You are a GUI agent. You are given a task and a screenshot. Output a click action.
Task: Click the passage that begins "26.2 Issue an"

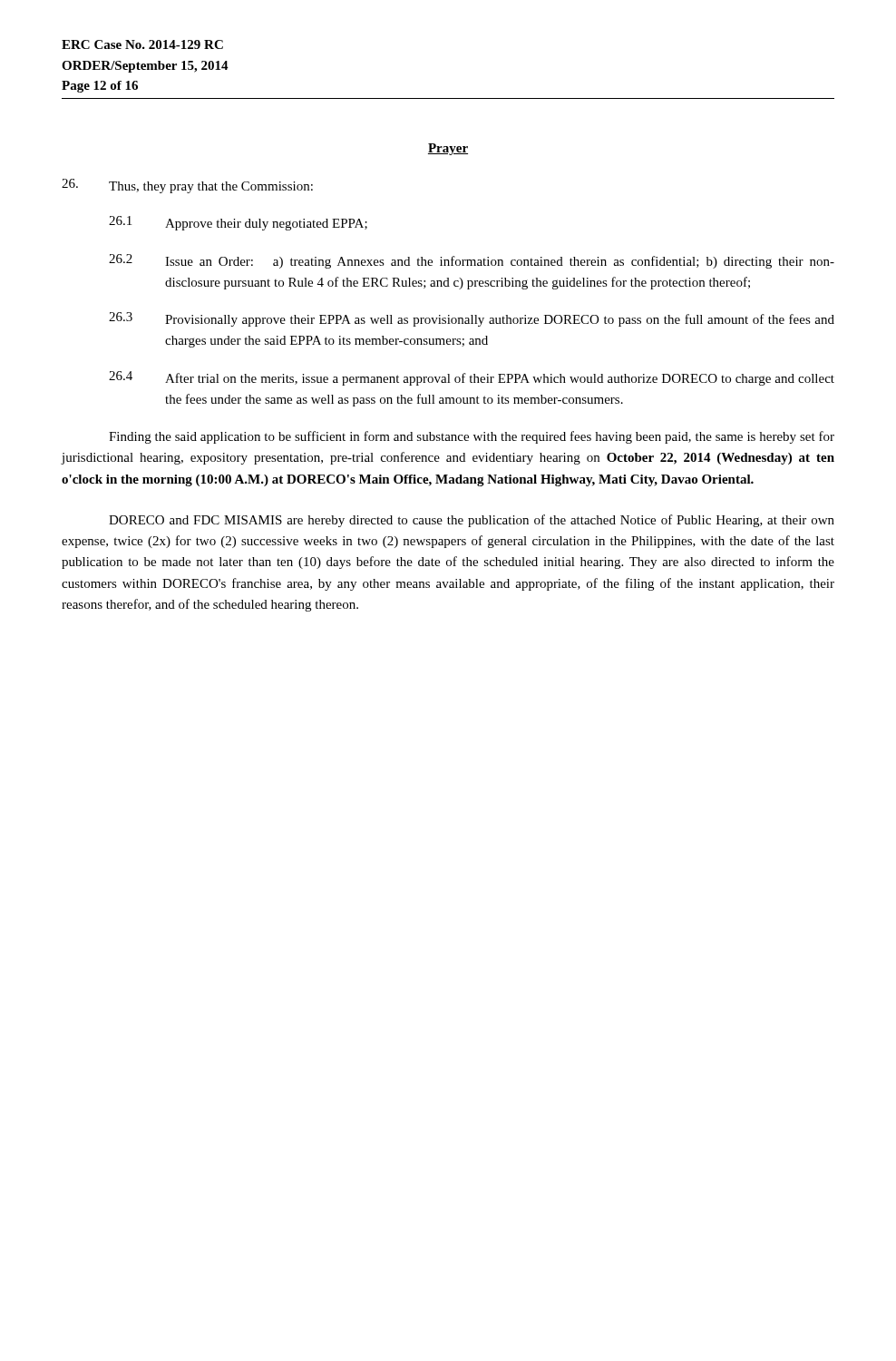(x=472, y=272)
